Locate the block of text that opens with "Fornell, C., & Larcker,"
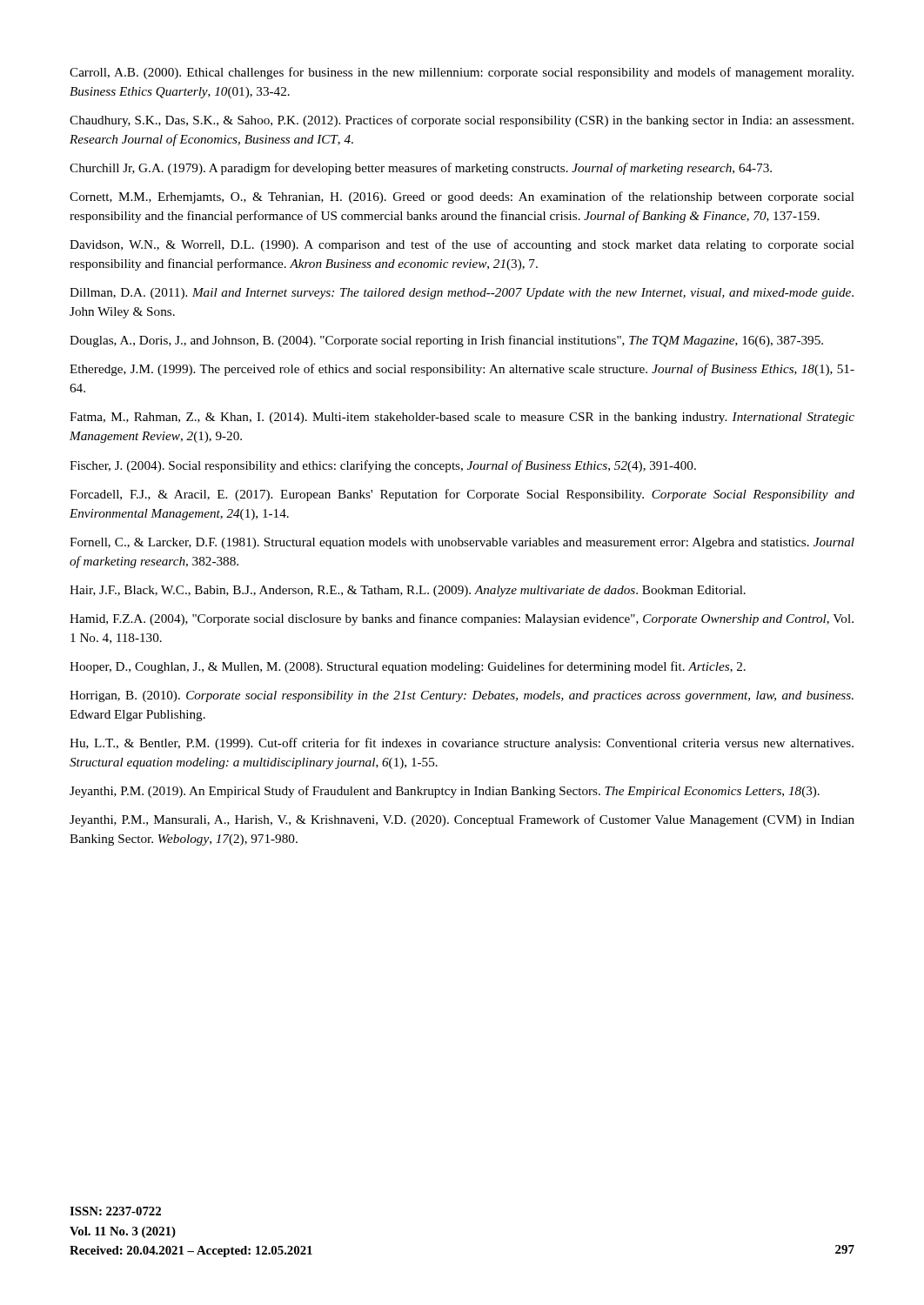 [x=462, y=551]
